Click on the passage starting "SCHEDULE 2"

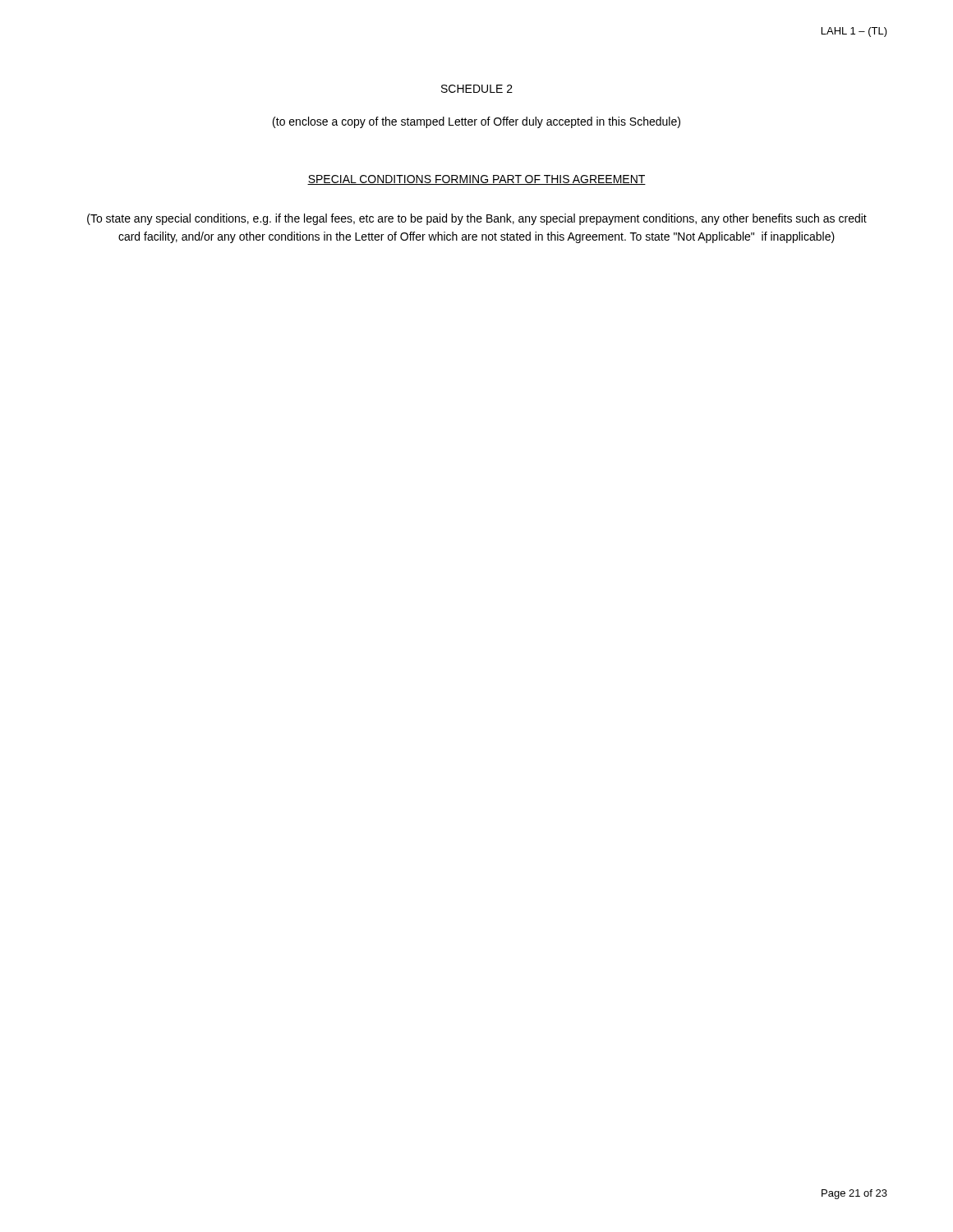(x=476, y=89)
